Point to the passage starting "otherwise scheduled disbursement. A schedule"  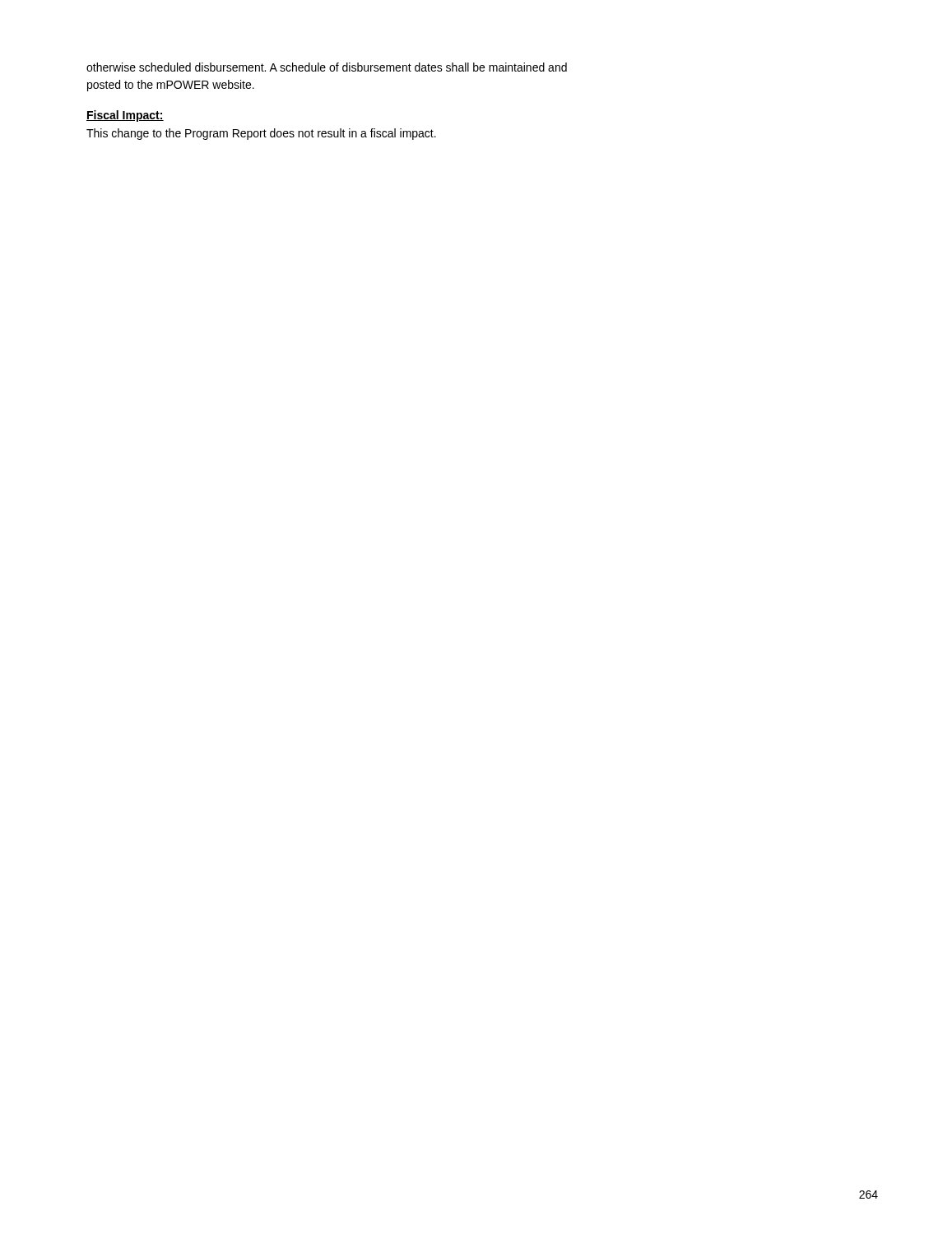point(327,76)
